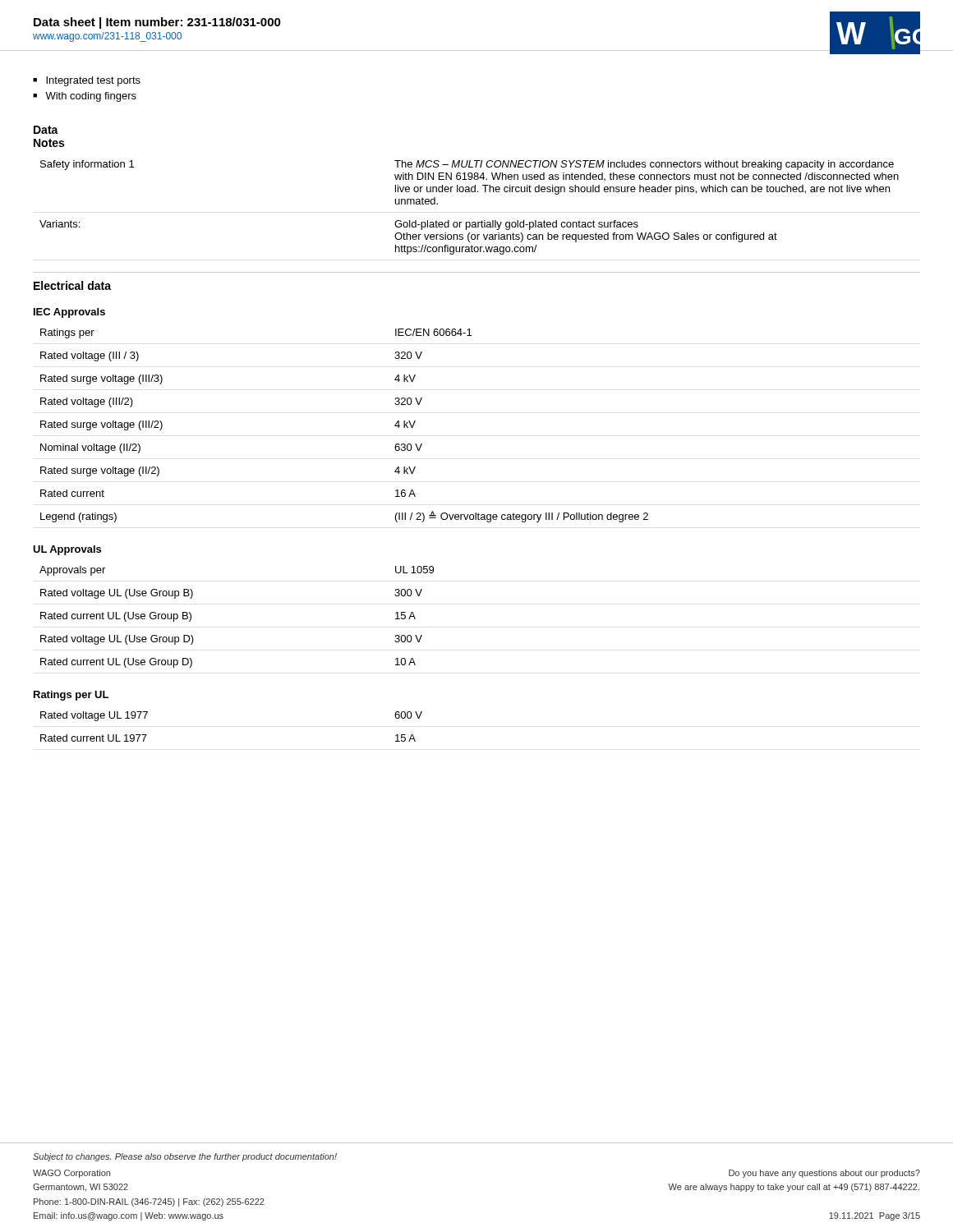The width and height of the screenshot is (953, 1232).
Task: Locate the table with the text "The MCS – MULTI CONNECTION"
Action: [x=476, y=207]
